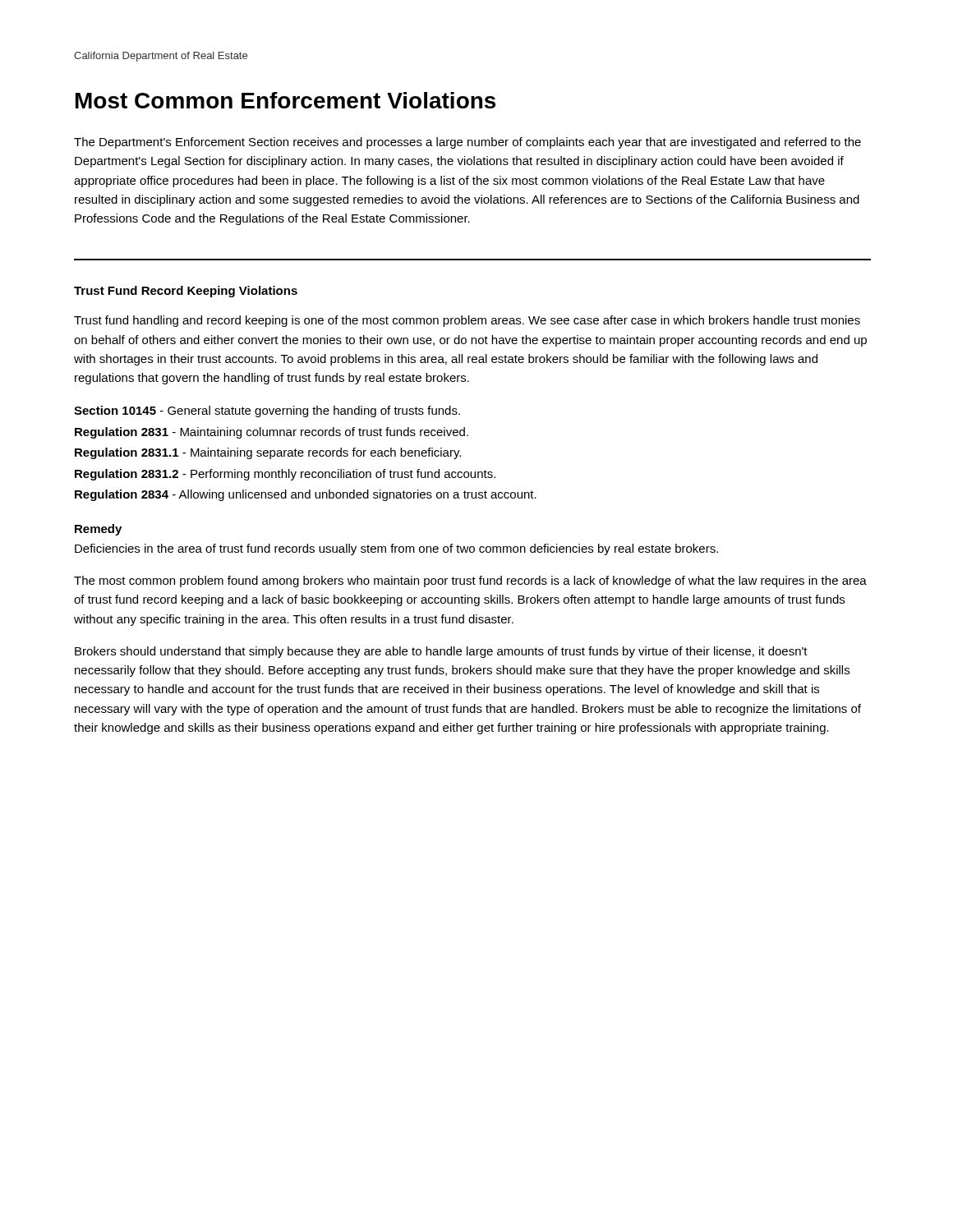Screen dimensions: 1232x953
Task: Find the text starting "Regulation 2831.2 -"
Action: (x=285, y=473)
